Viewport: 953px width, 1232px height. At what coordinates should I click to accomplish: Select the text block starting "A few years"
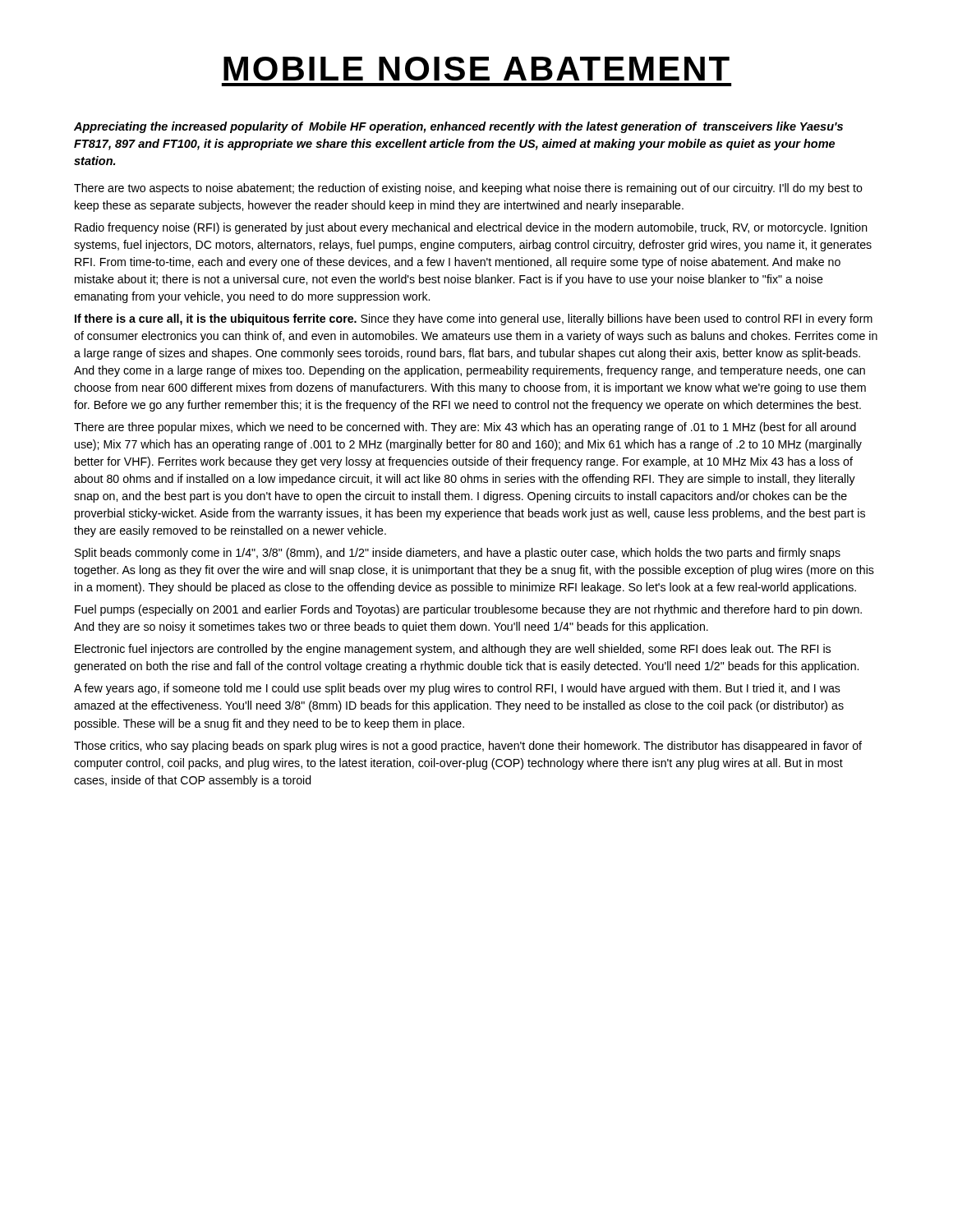[x=476, y=706]
